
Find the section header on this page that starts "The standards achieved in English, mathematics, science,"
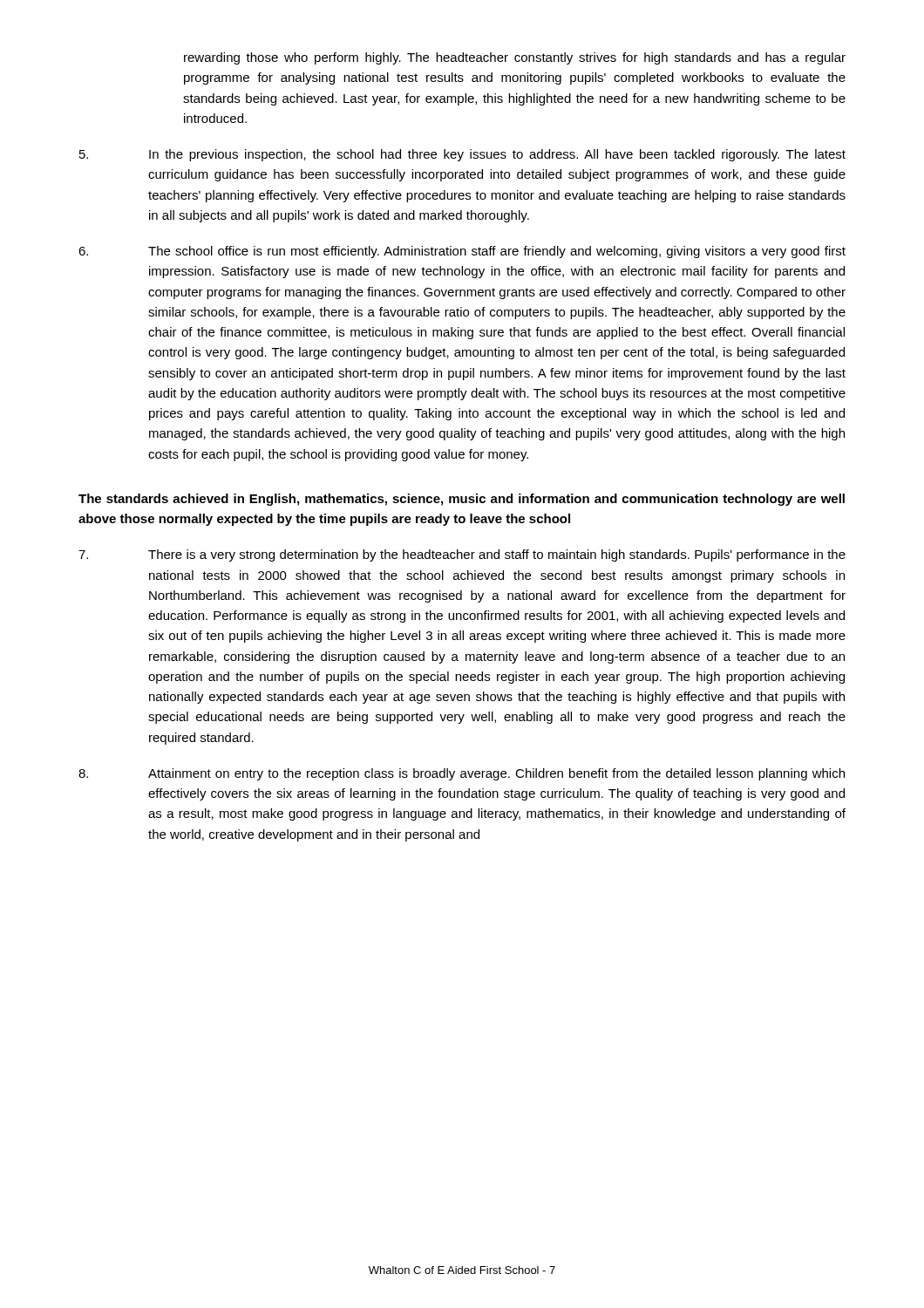point(462,508)
